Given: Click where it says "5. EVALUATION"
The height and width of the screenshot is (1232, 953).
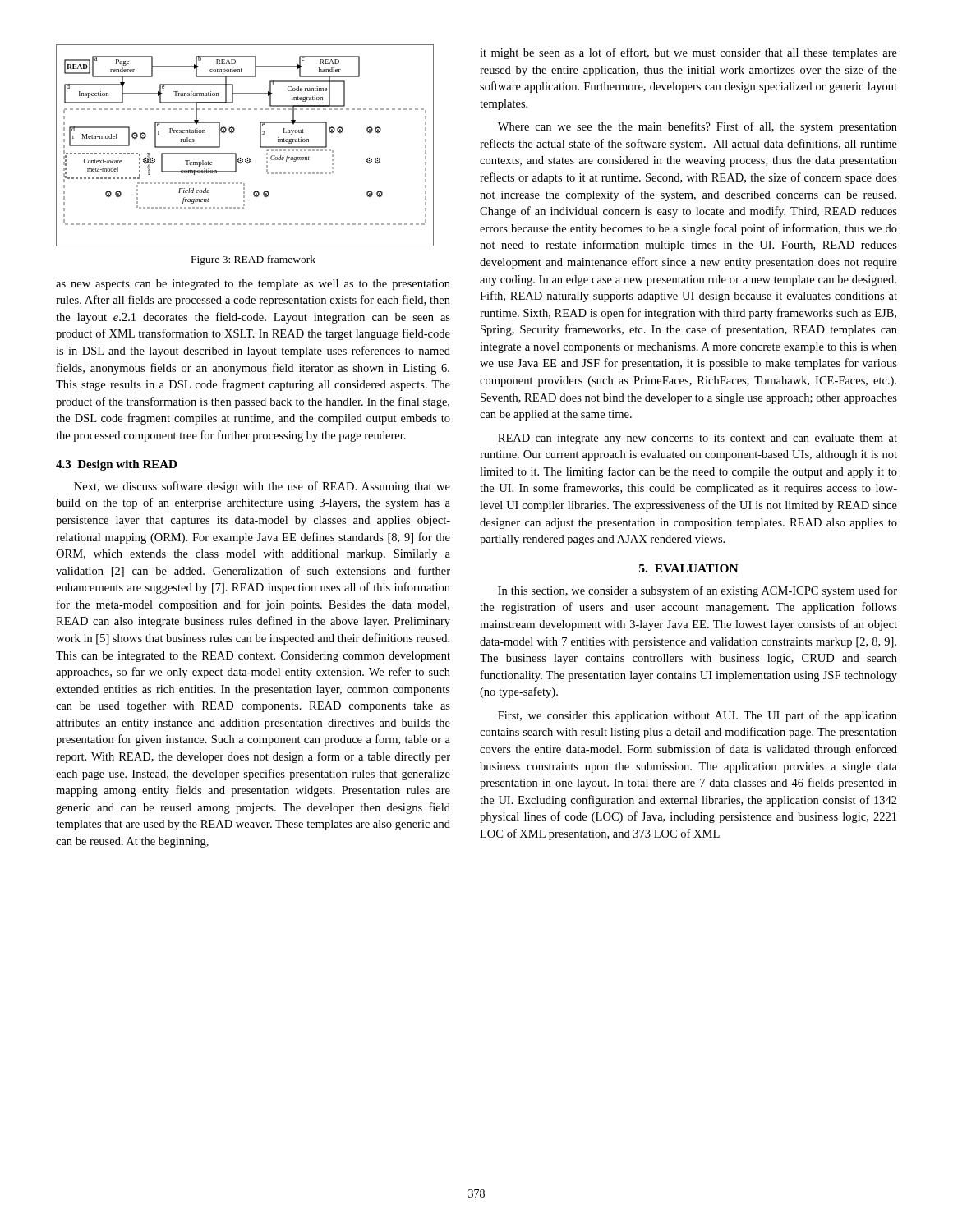Looking at the screenshot, I should point(688,568).
